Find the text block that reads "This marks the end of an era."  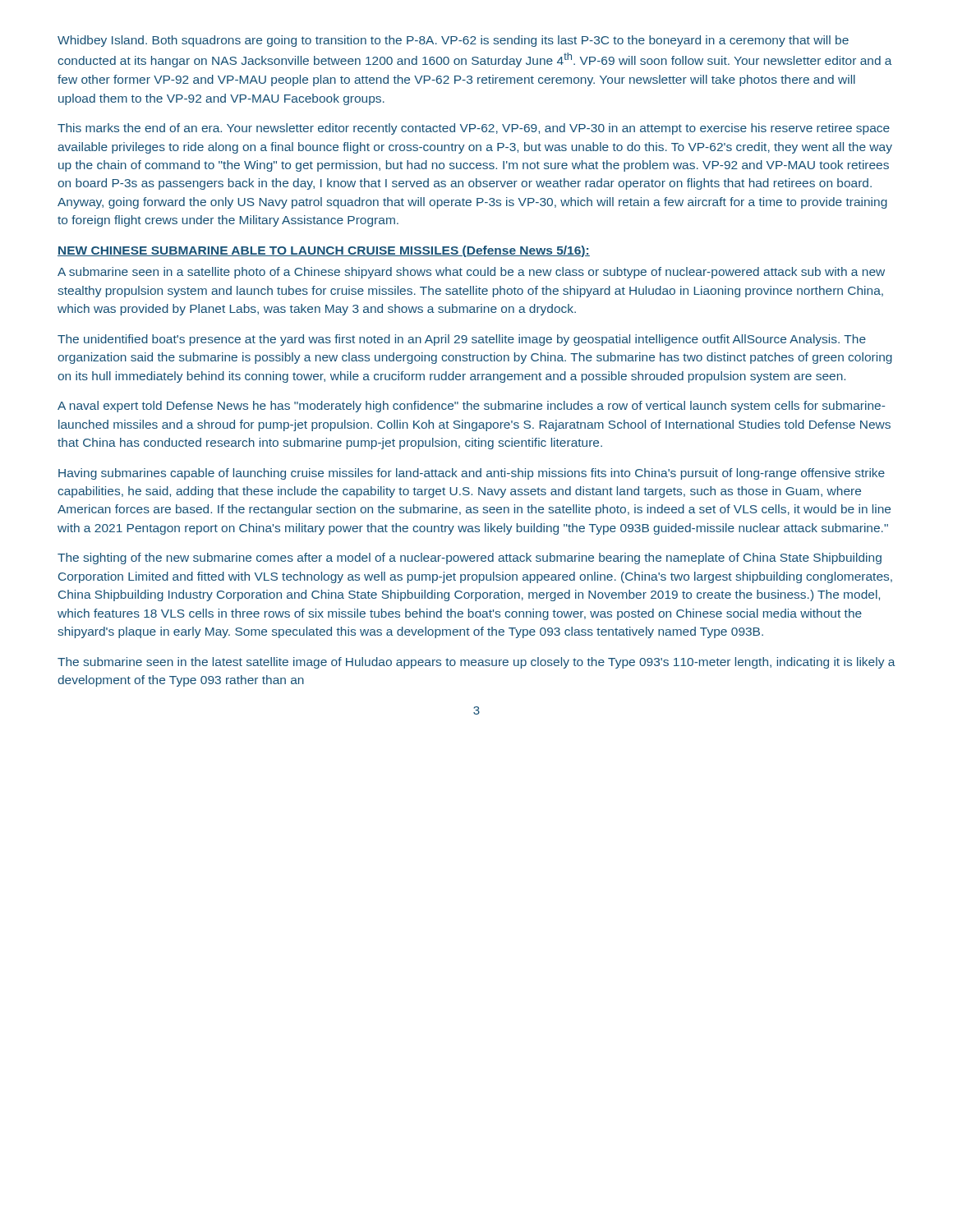point(476,175)
